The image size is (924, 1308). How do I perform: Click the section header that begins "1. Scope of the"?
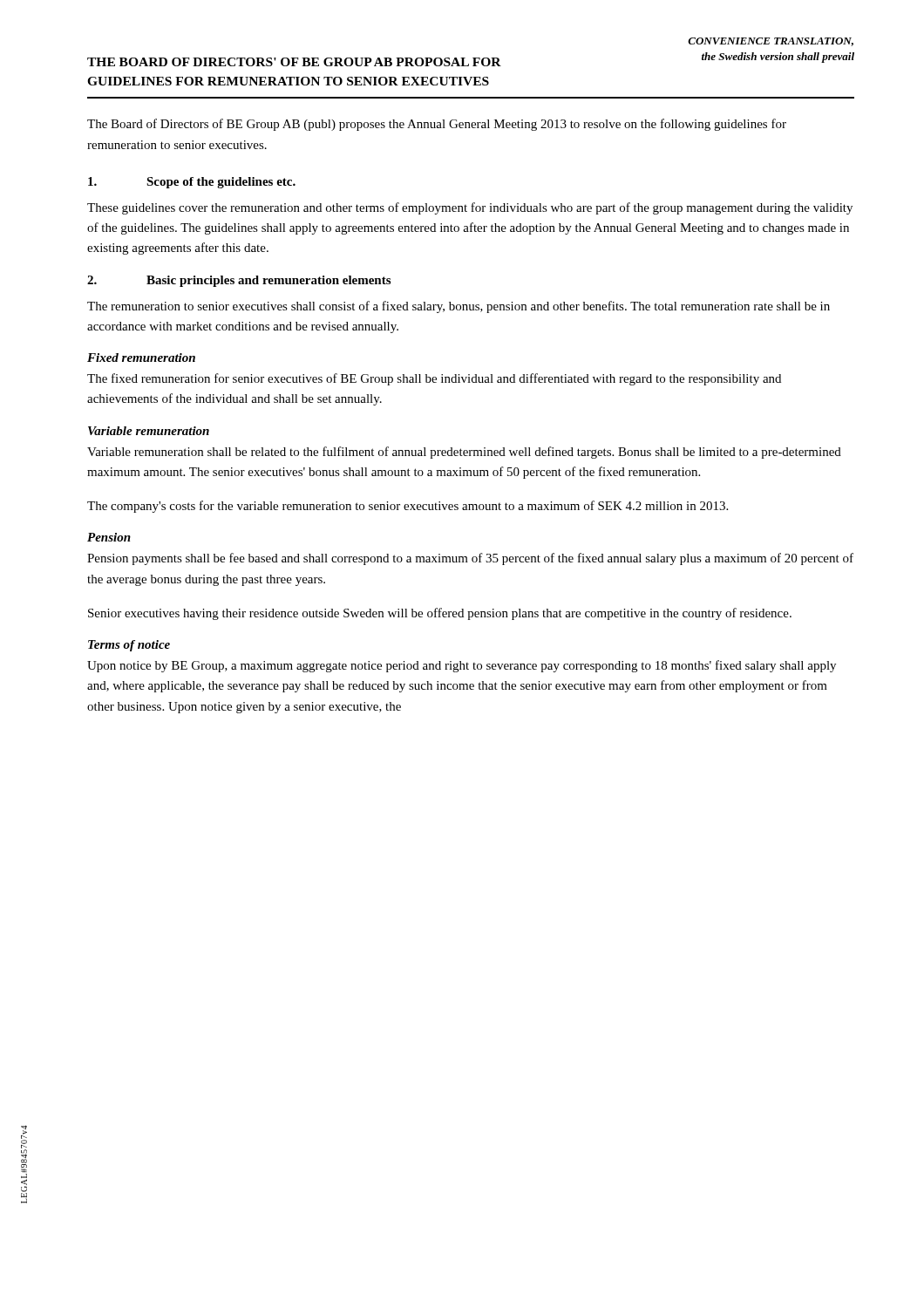(x=191, y=182)
